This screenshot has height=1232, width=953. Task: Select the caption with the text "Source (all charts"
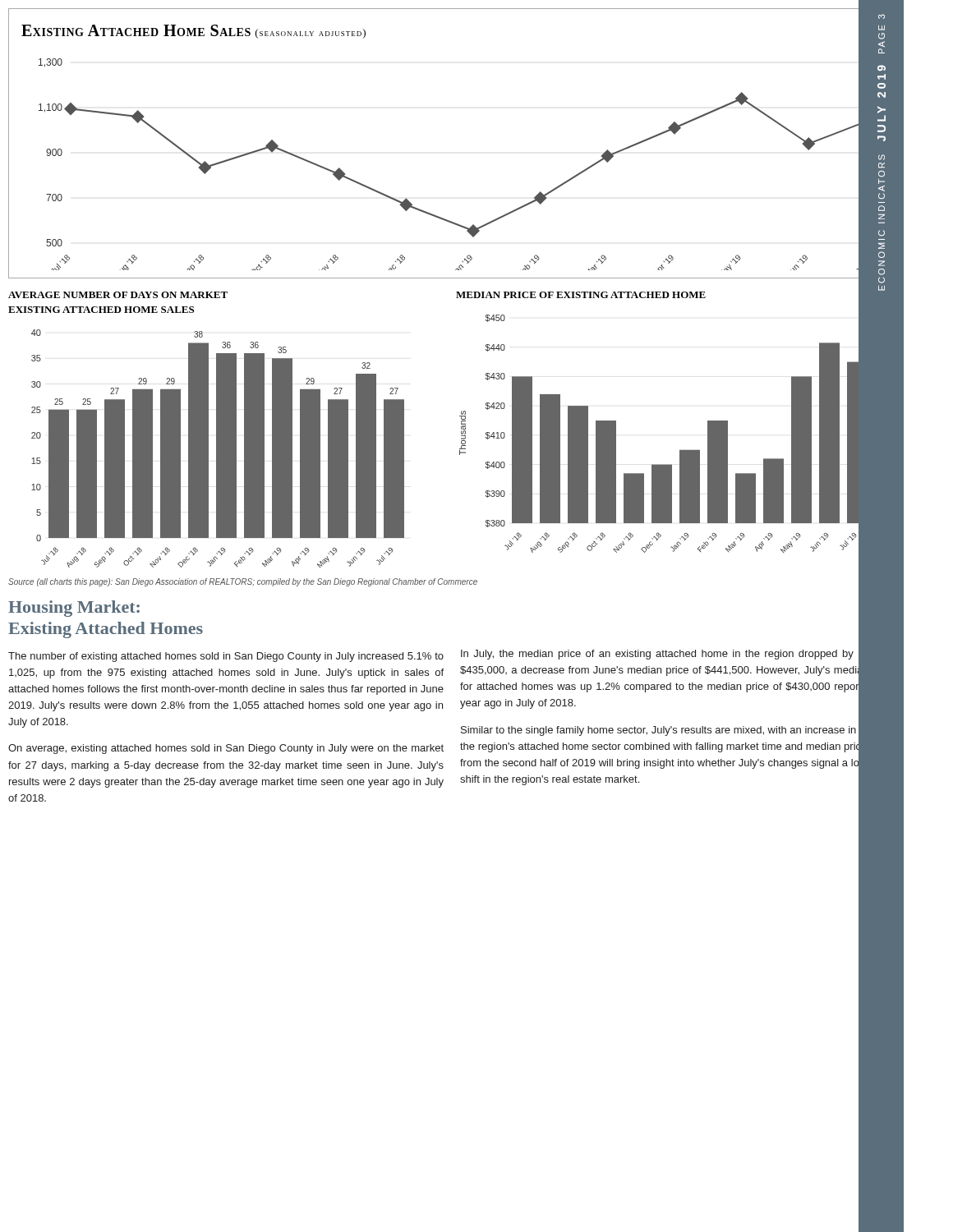(x=243, y=582)
